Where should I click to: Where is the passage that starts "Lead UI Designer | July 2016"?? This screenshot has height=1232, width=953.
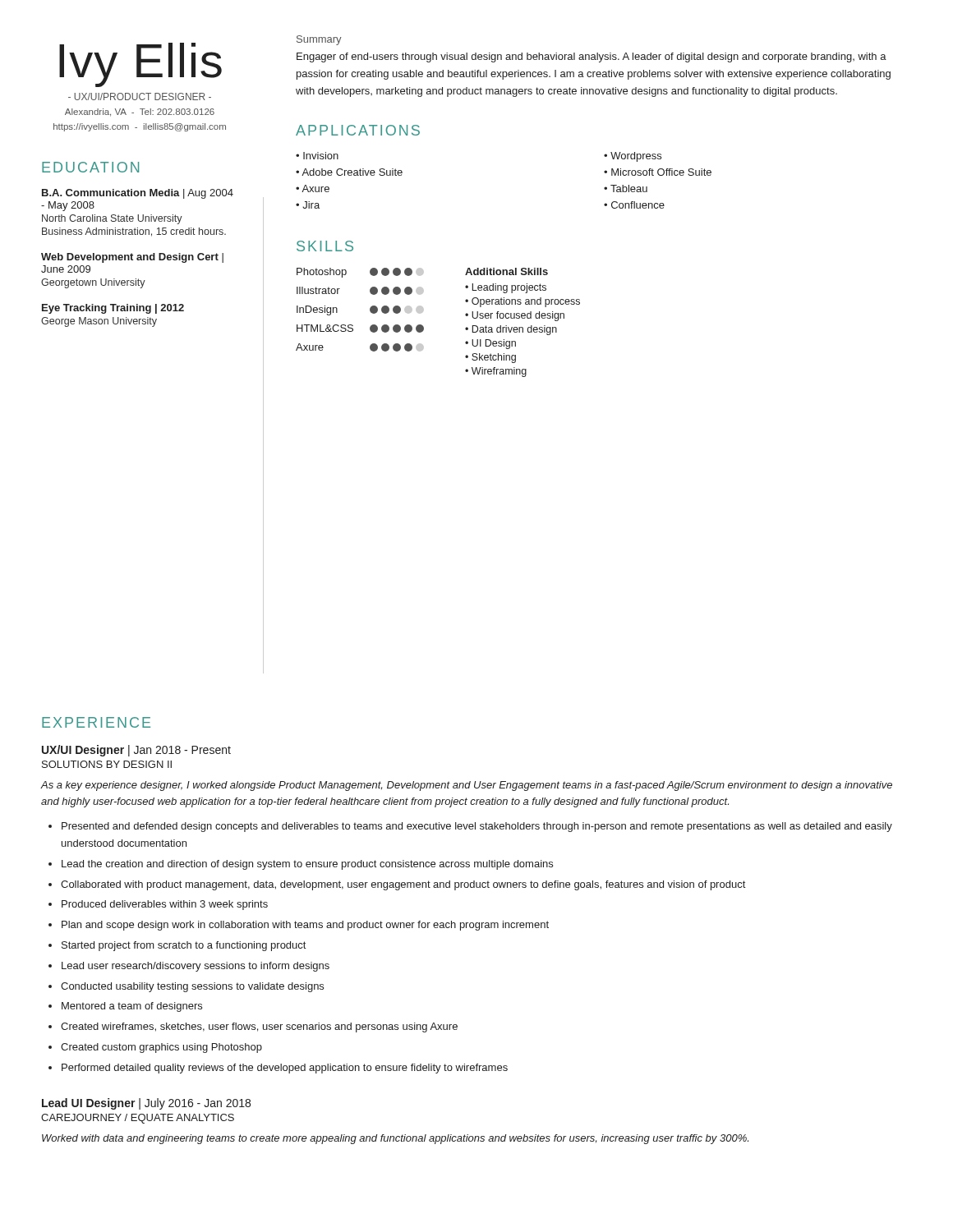point(146,1104)
